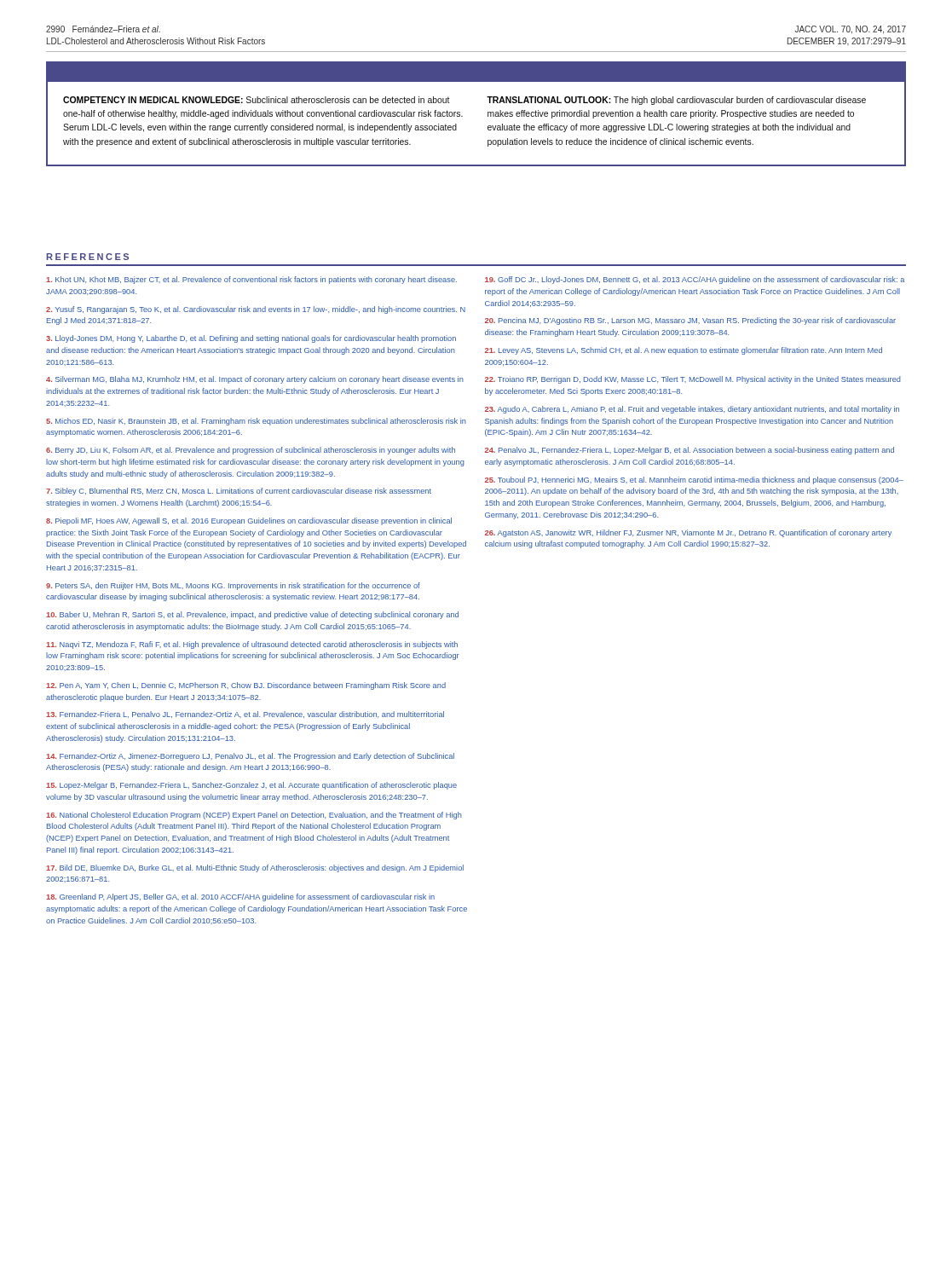Click on the passage starting "25. Touboul PJ, Hennerici MG, Meairs S, et"
This screenshot has height=1279, width=952.
694,497
